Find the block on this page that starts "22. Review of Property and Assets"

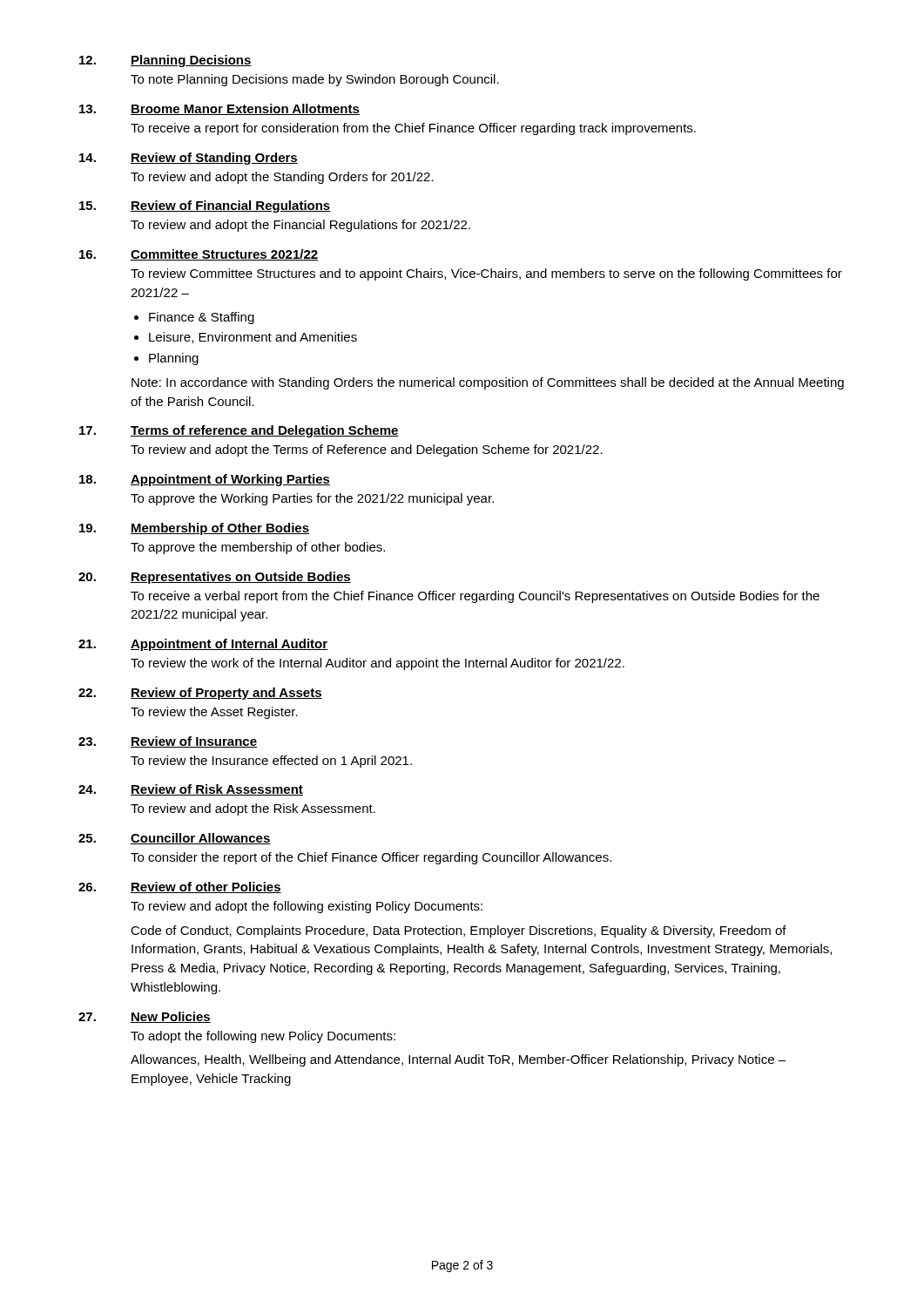coord(200,694)
